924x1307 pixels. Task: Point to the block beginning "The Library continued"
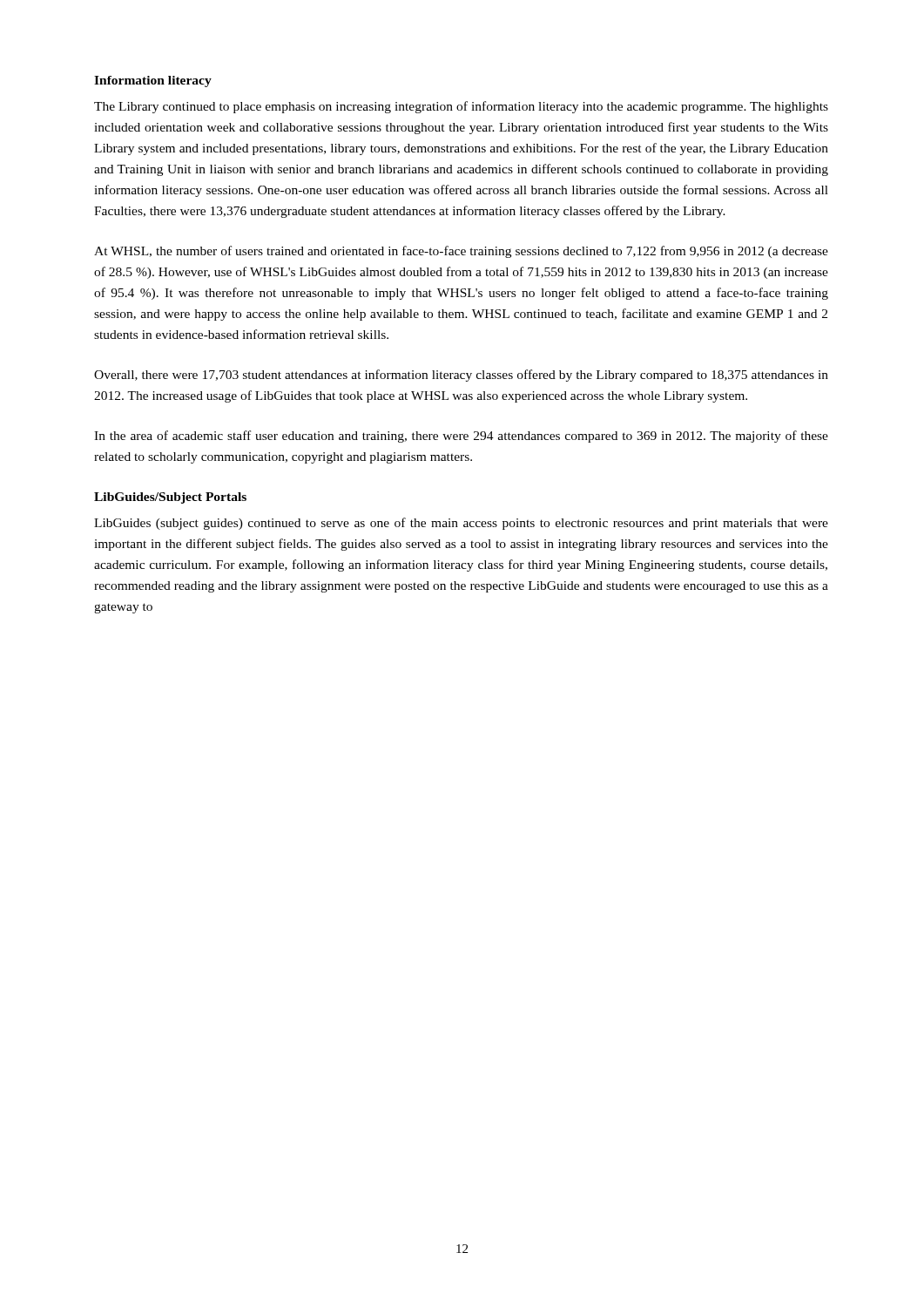click(461, 158)
